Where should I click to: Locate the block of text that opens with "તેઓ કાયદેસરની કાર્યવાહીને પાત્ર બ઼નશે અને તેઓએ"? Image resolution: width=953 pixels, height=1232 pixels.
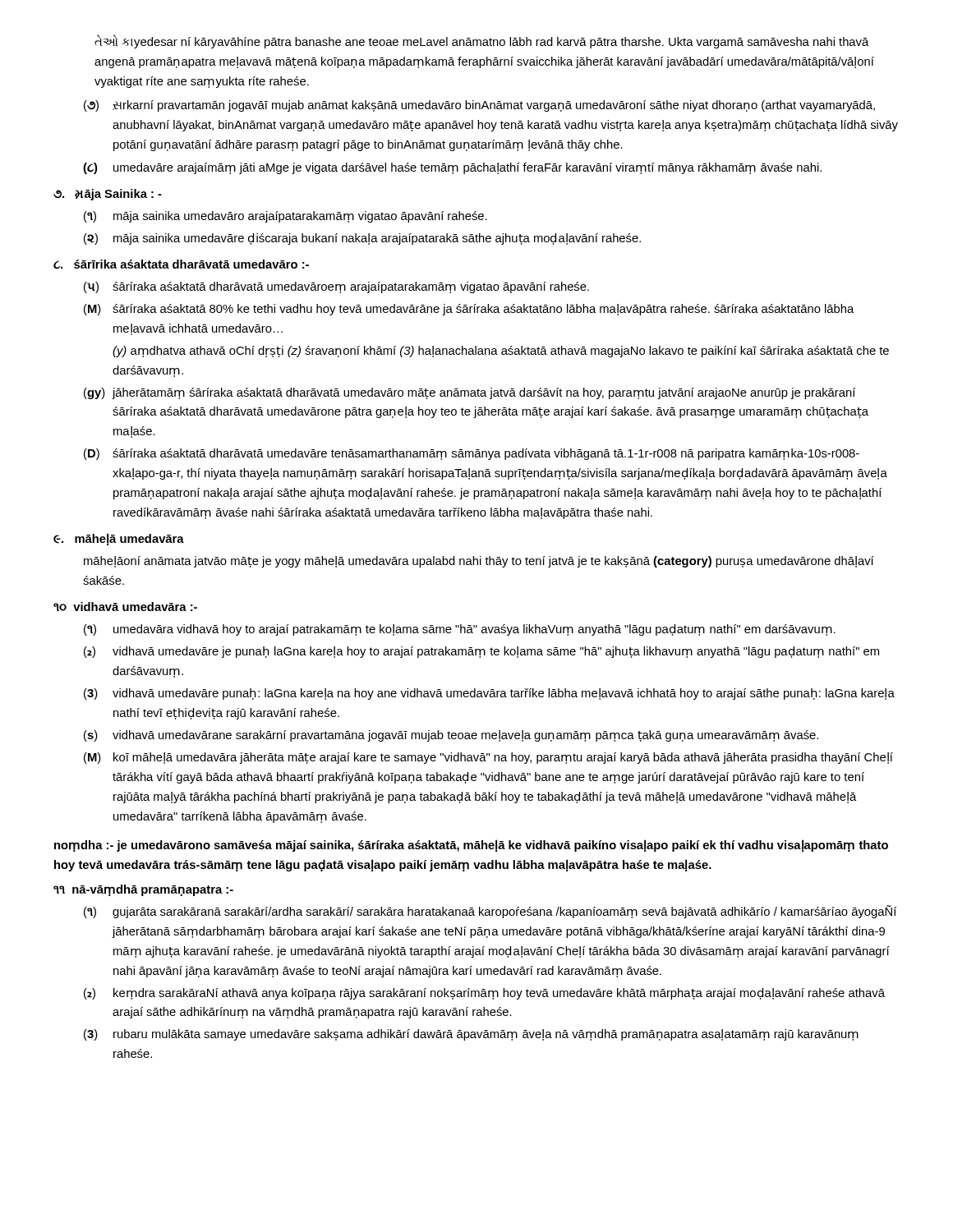[x=492, y=62]
